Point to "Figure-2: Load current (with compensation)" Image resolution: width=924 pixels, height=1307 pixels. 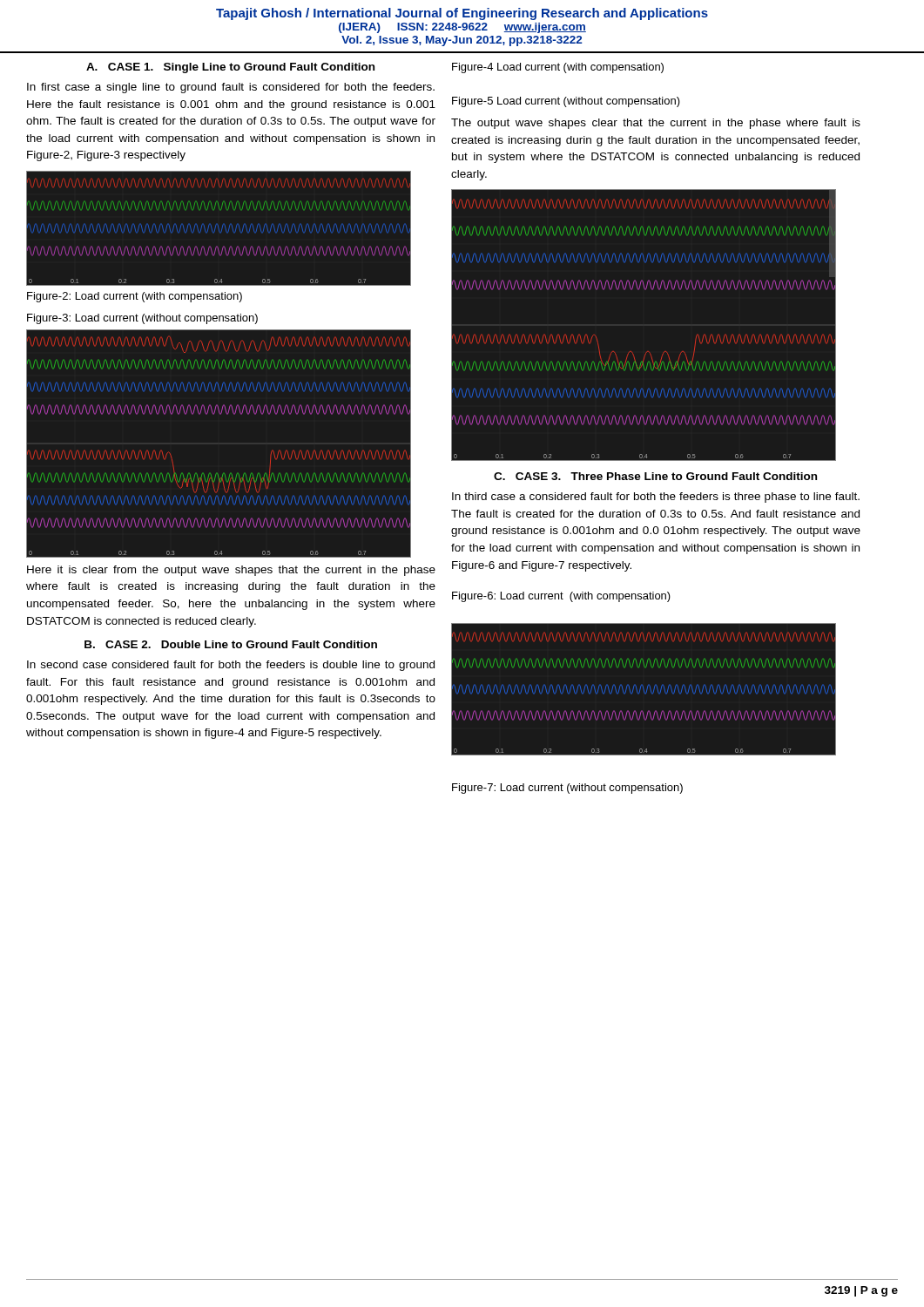tap(134, 296)
